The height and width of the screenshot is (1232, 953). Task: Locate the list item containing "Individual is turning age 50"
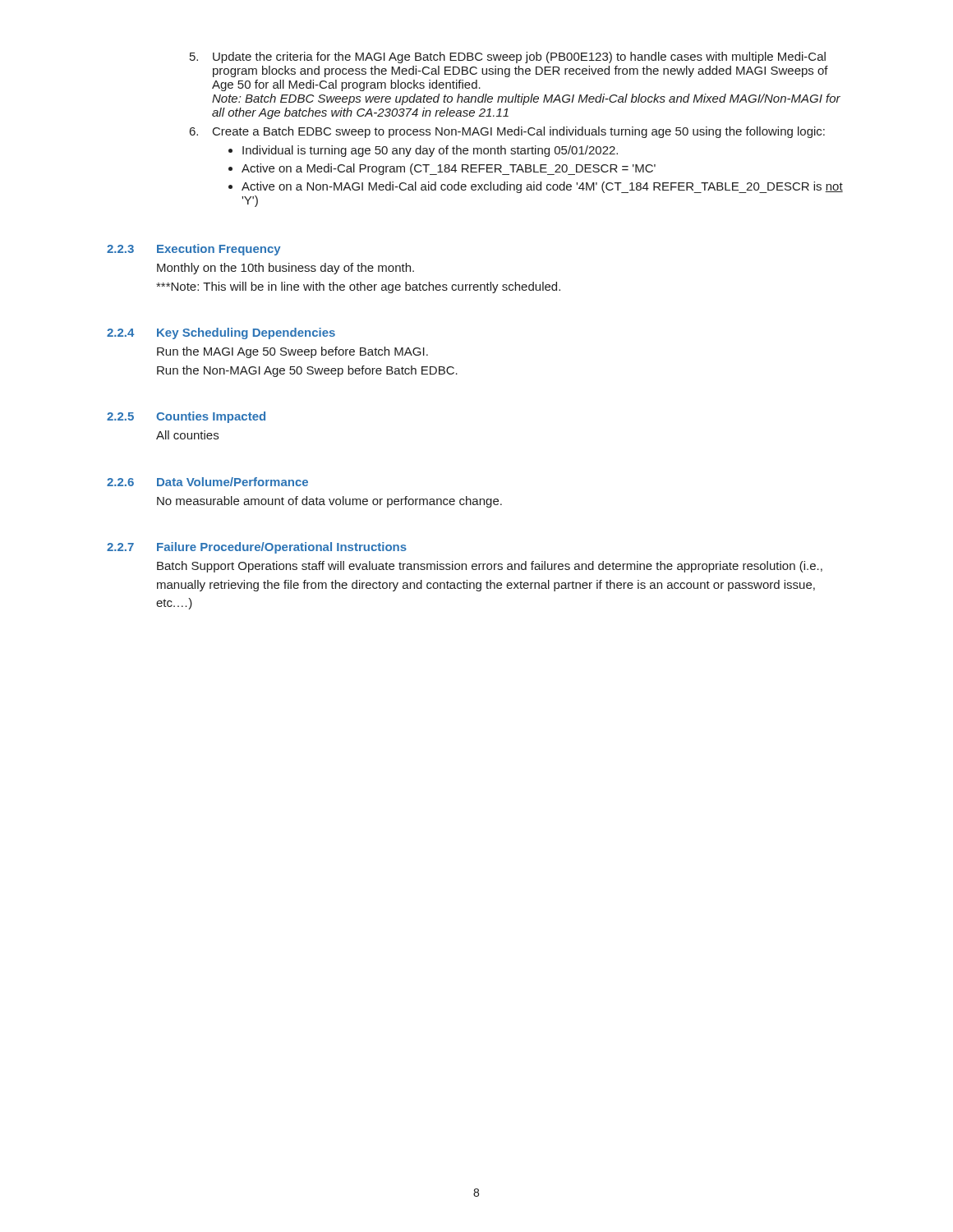(430, 150)
